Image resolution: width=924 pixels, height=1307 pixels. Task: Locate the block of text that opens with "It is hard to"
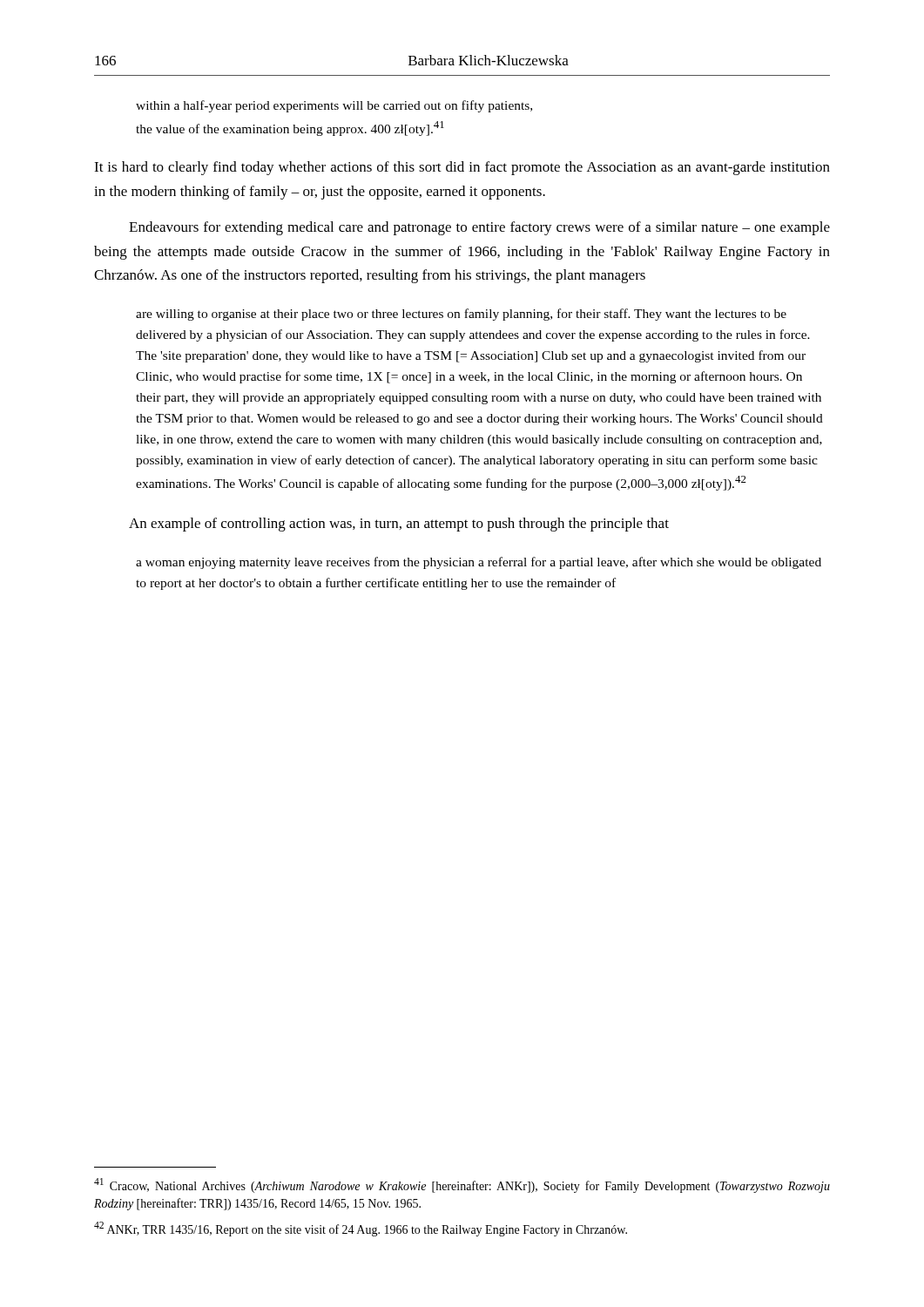point(462,179)
